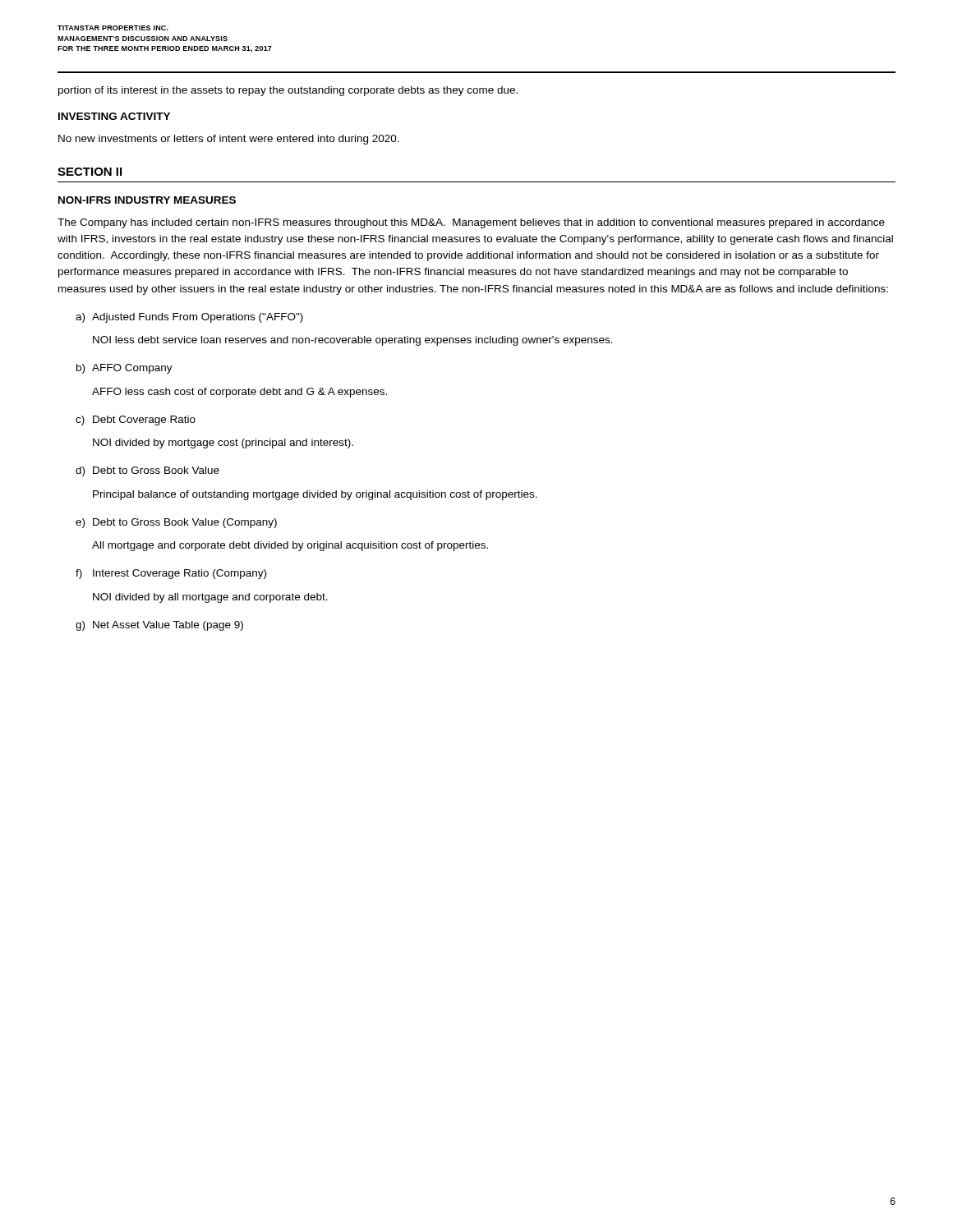The height and width of the screenshot is (1232, 953).
Task: Select the text block containing "No new investments or letters of intent"
Action: pyautogui.click(x=229, y=139)
